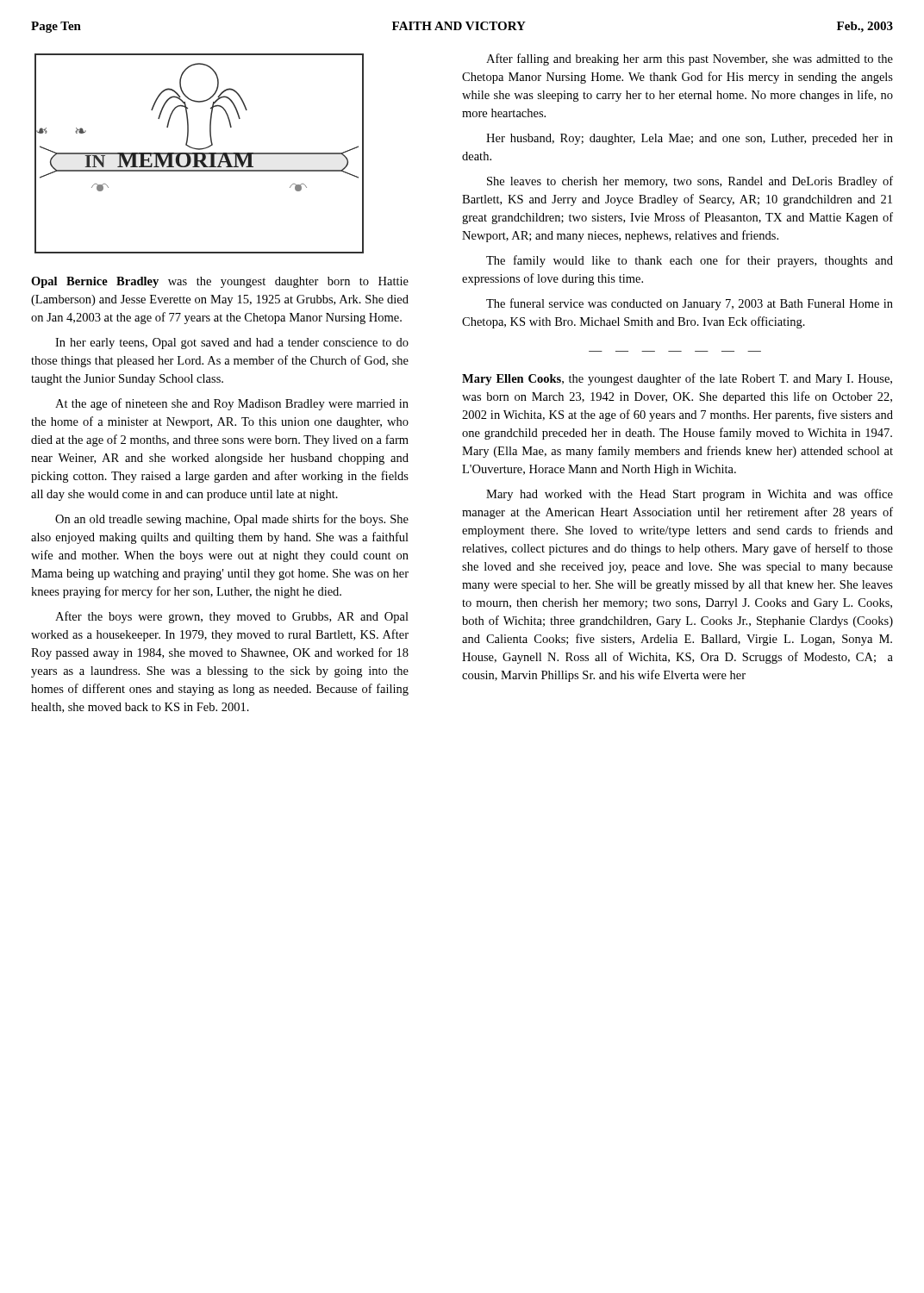924x1293 pixels.
Task: Click the passage that begins "Opal Bernice Bradley was the"
Action: point(220,495)
